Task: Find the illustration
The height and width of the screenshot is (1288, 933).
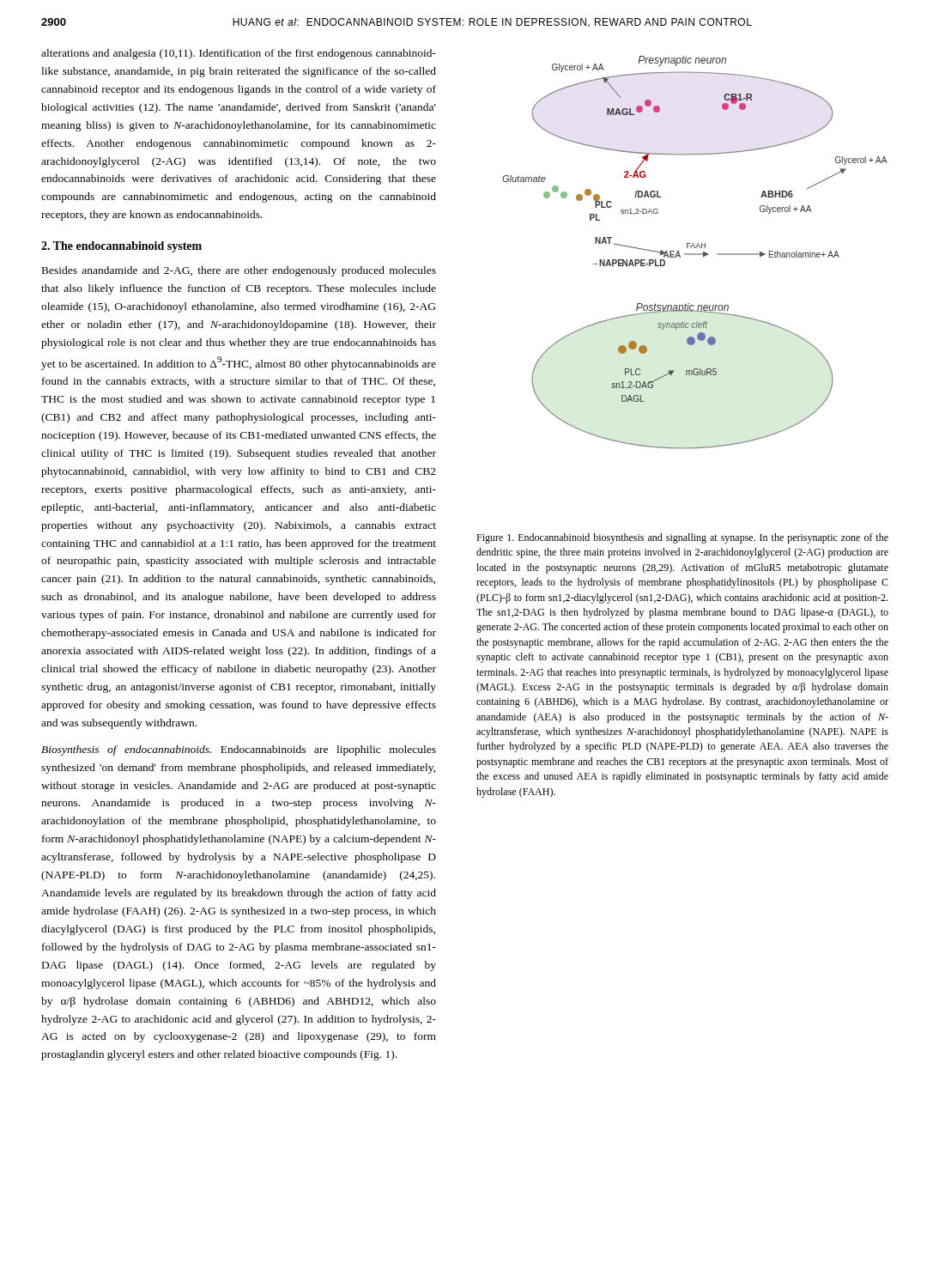Action: (x=682, y=285)
